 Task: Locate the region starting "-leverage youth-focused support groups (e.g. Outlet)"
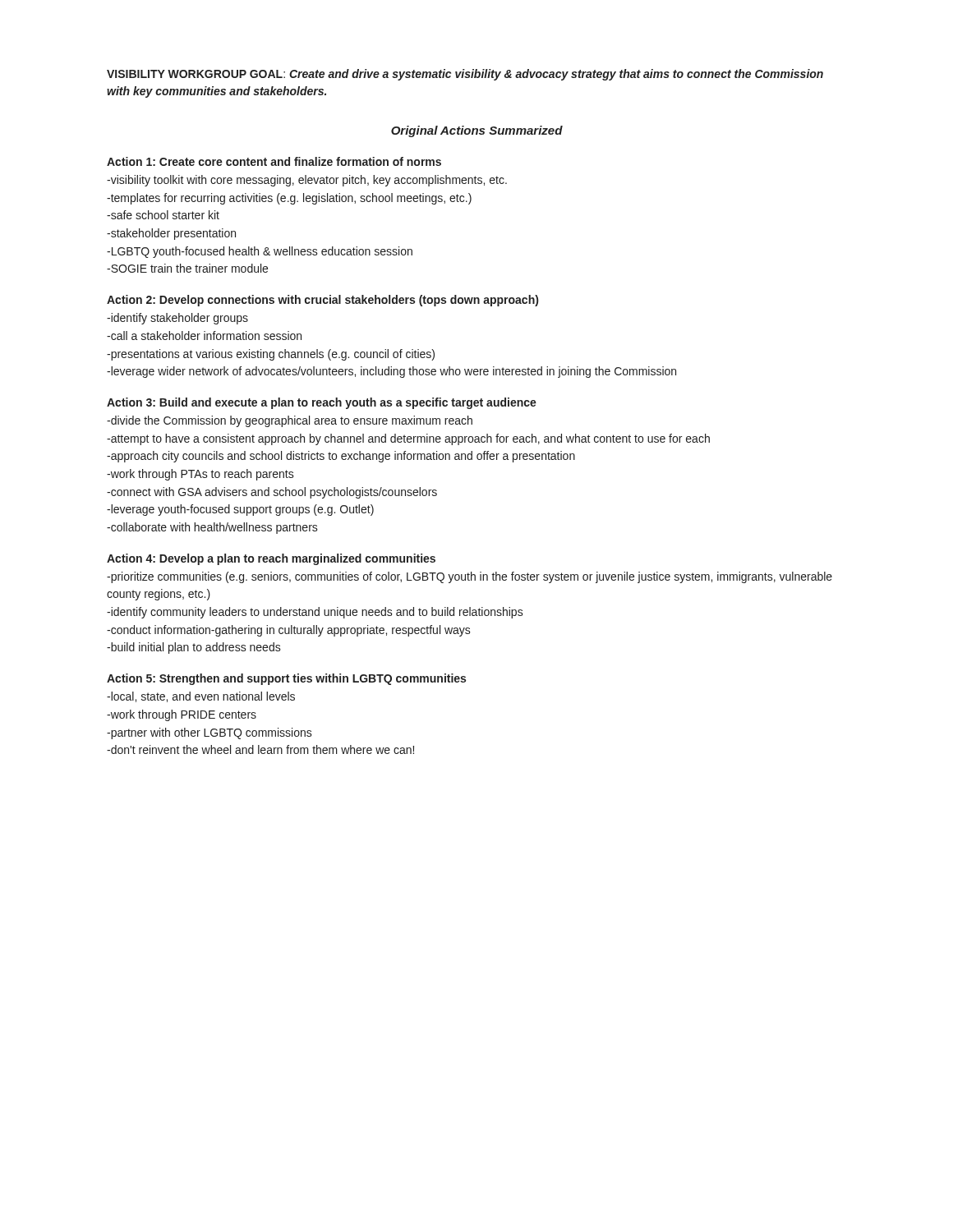pos(240,509)
